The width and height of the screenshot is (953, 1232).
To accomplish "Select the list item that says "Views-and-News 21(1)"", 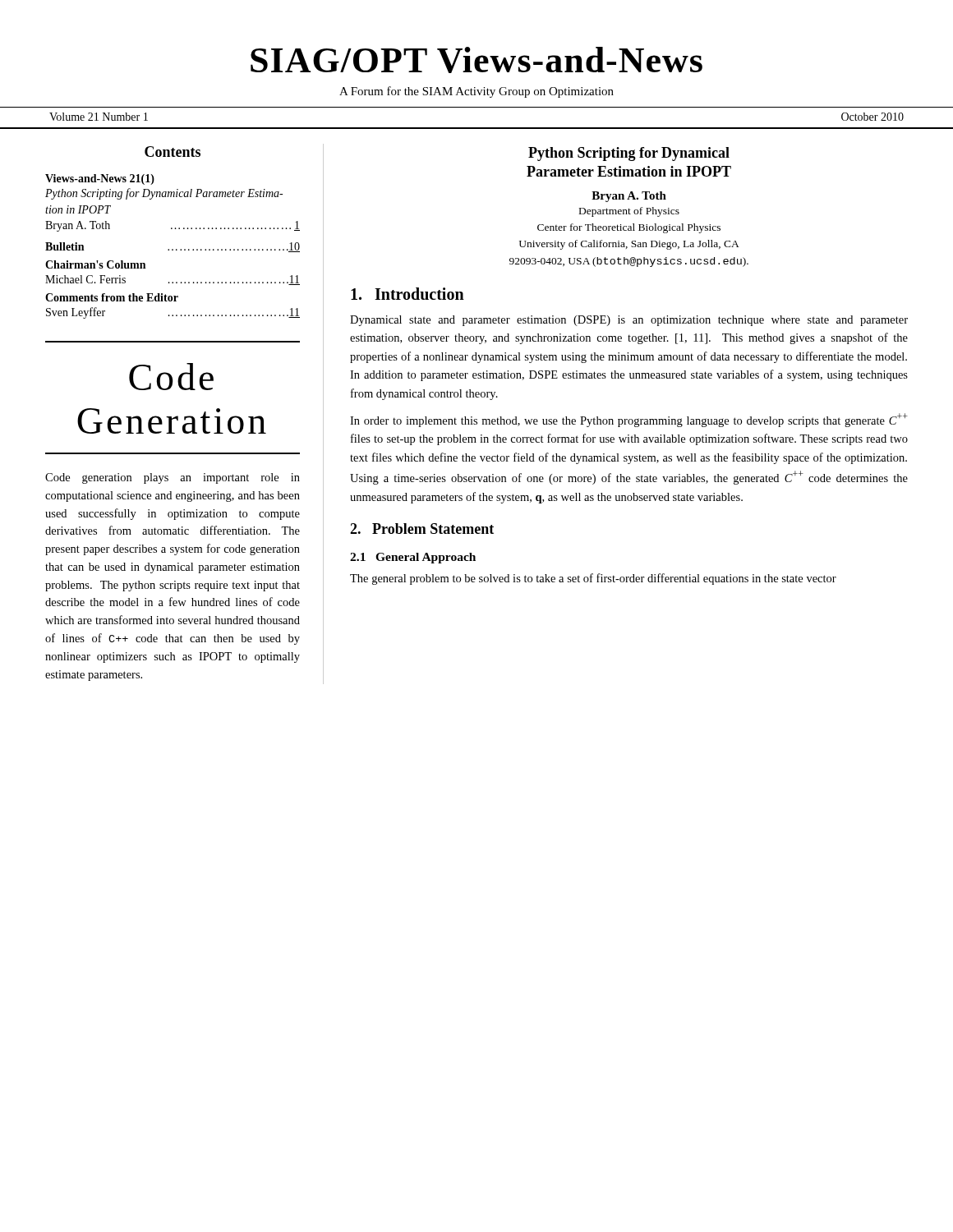I will [100, 179].
